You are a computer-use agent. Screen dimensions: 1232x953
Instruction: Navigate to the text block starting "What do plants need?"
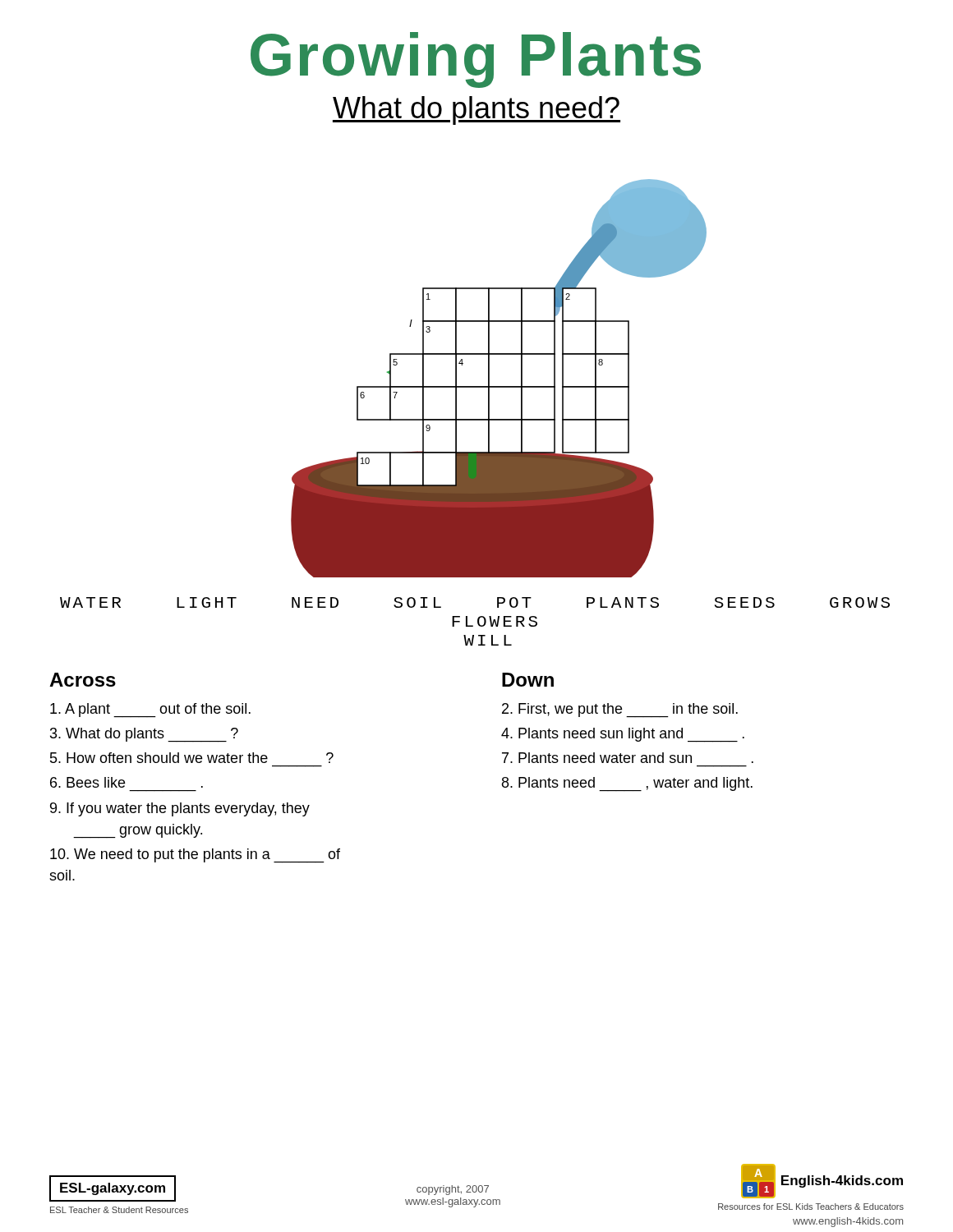coord(476,108)
